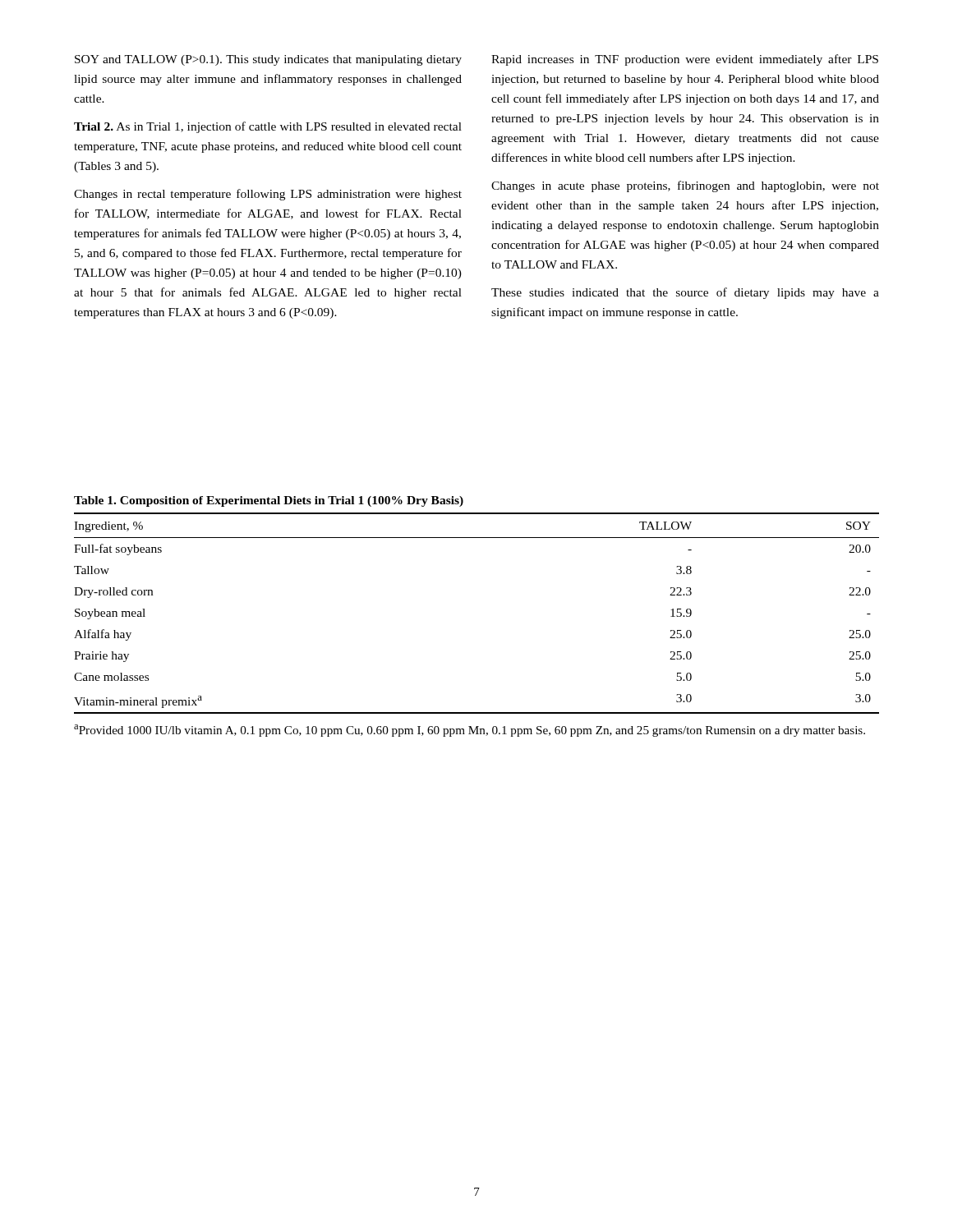953x1232 pixels.
Task: Locate the footnote with the text "aProvided 1000 IU/lb"
Action: (x=470, y=729)
